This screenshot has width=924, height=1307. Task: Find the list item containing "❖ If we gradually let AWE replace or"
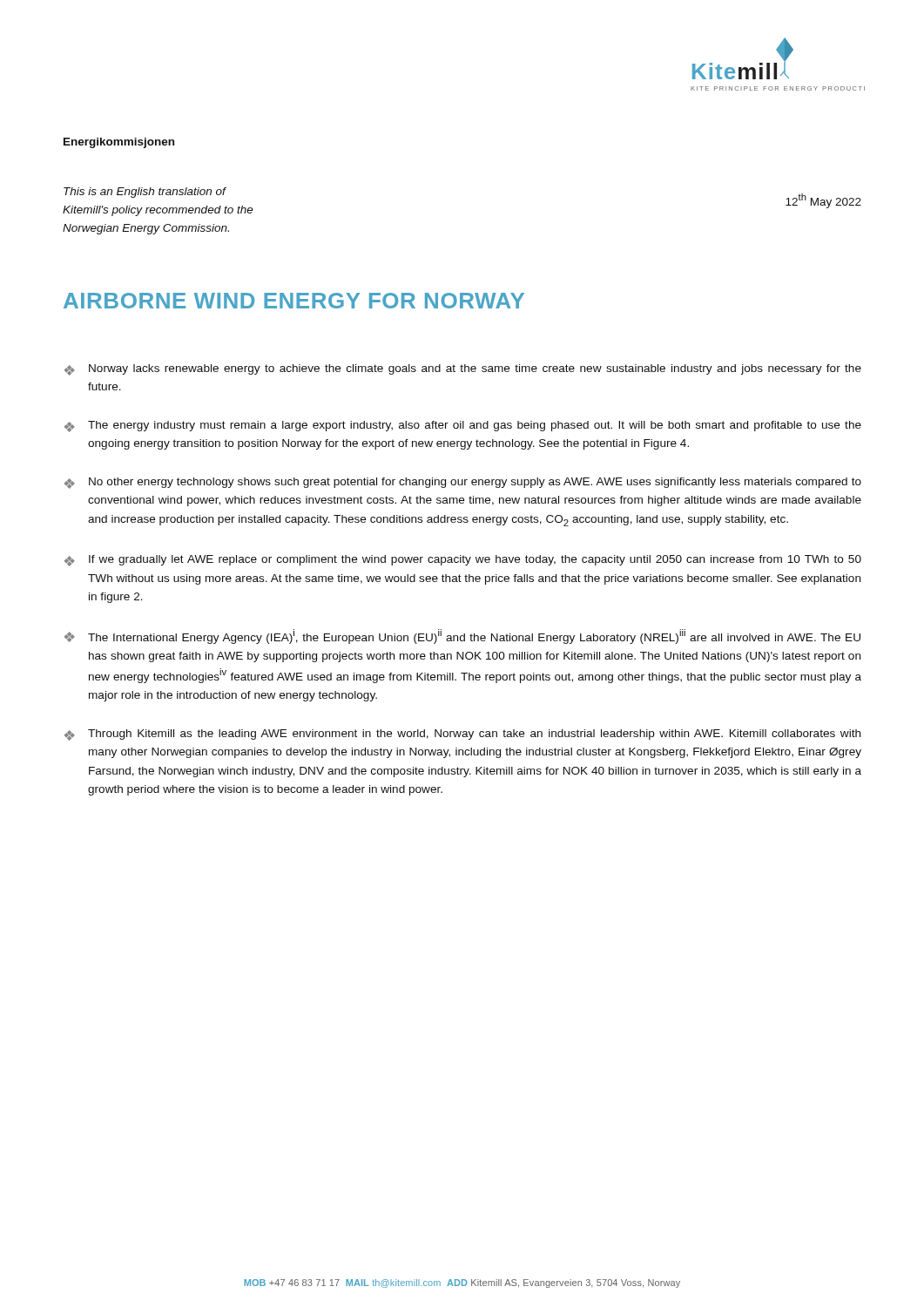point(462,578)
